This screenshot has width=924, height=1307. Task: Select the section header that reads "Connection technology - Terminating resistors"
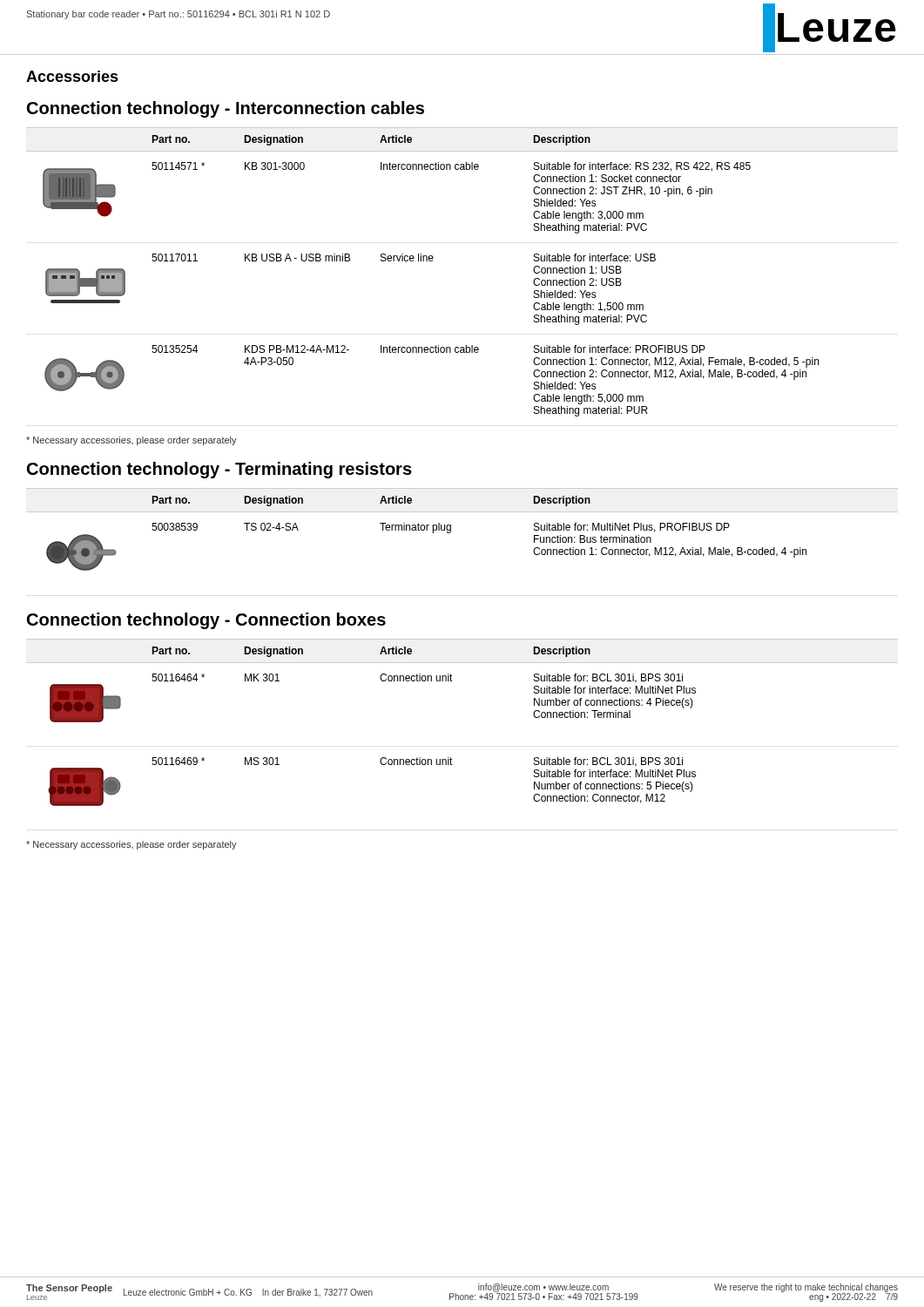(219, 469)
